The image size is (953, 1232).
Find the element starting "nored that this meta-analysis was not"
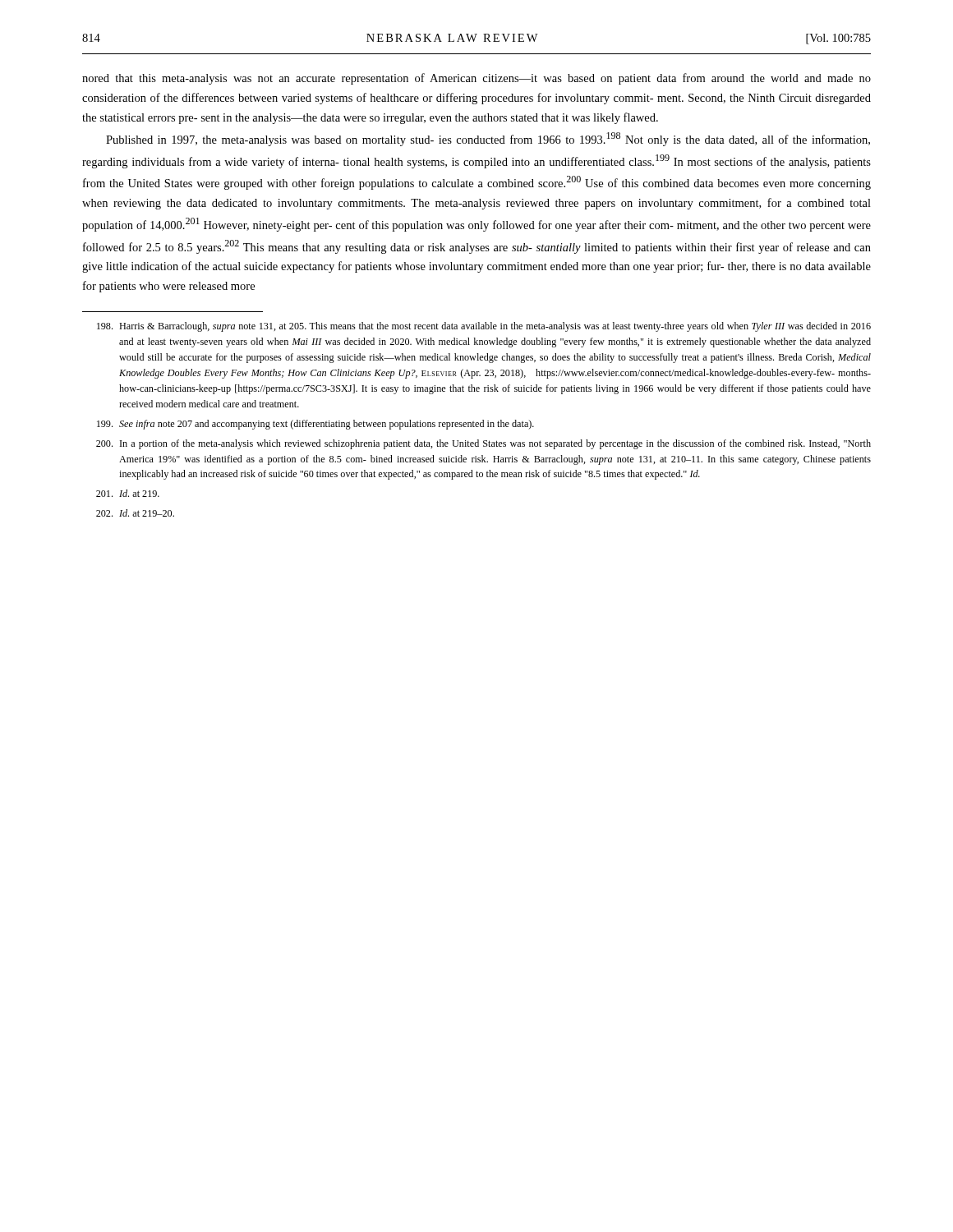click(x=476, y=98)
